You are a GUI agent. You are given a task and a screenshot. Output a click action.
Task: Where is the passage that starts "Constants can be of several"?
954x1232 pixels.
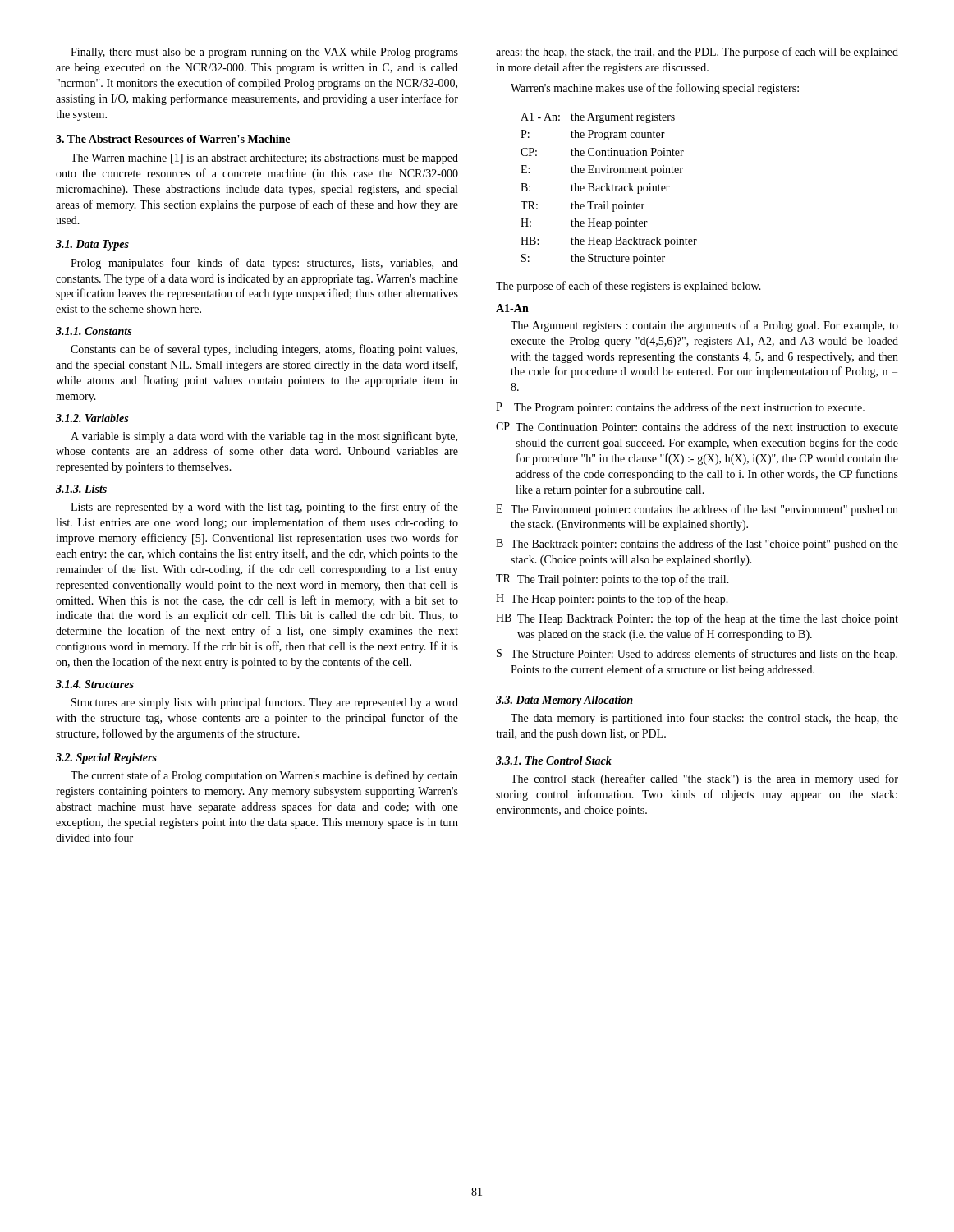(257, 374)
